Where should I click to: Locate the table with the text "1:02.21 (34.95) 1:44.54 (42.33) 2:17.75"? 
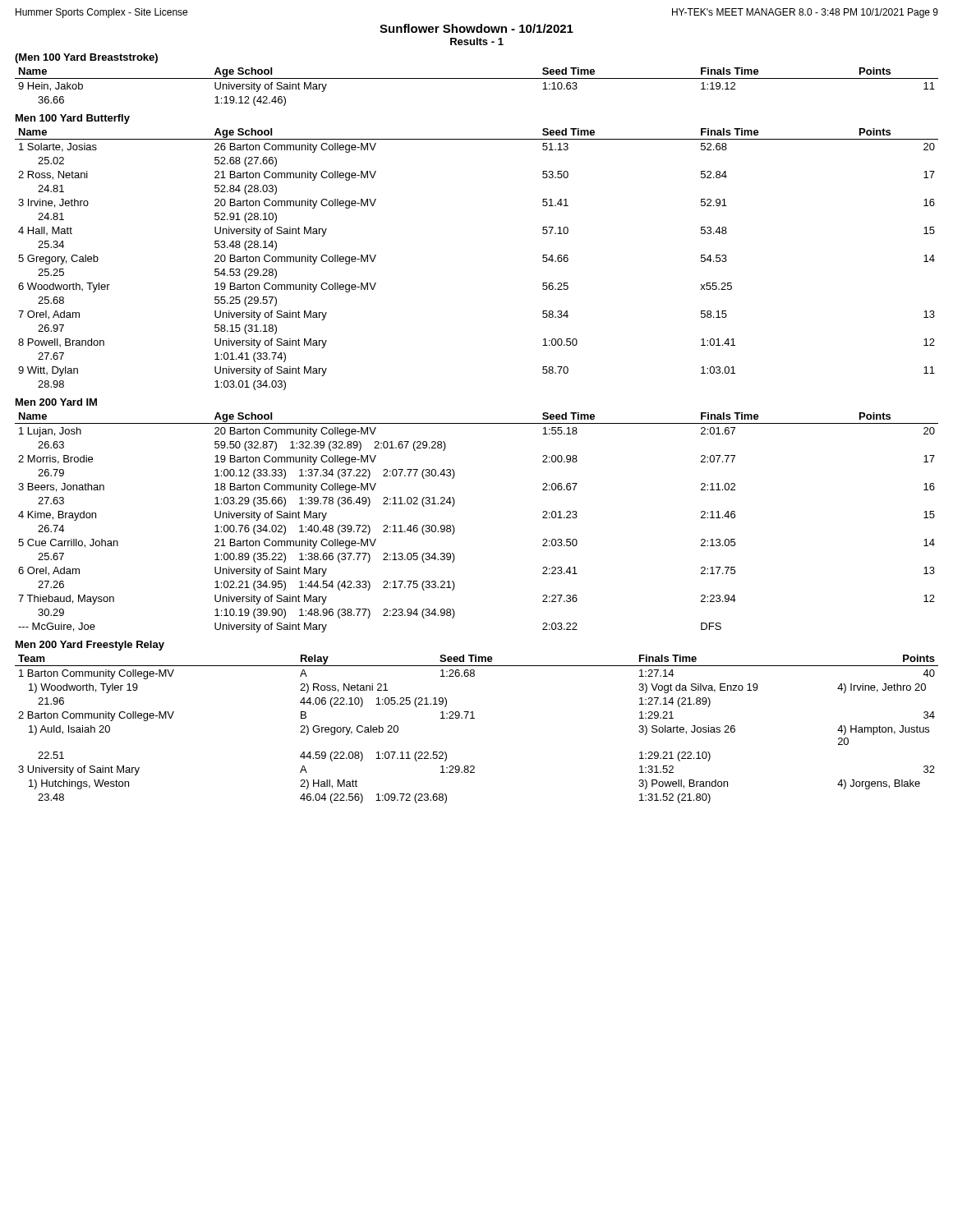(476, 521)
